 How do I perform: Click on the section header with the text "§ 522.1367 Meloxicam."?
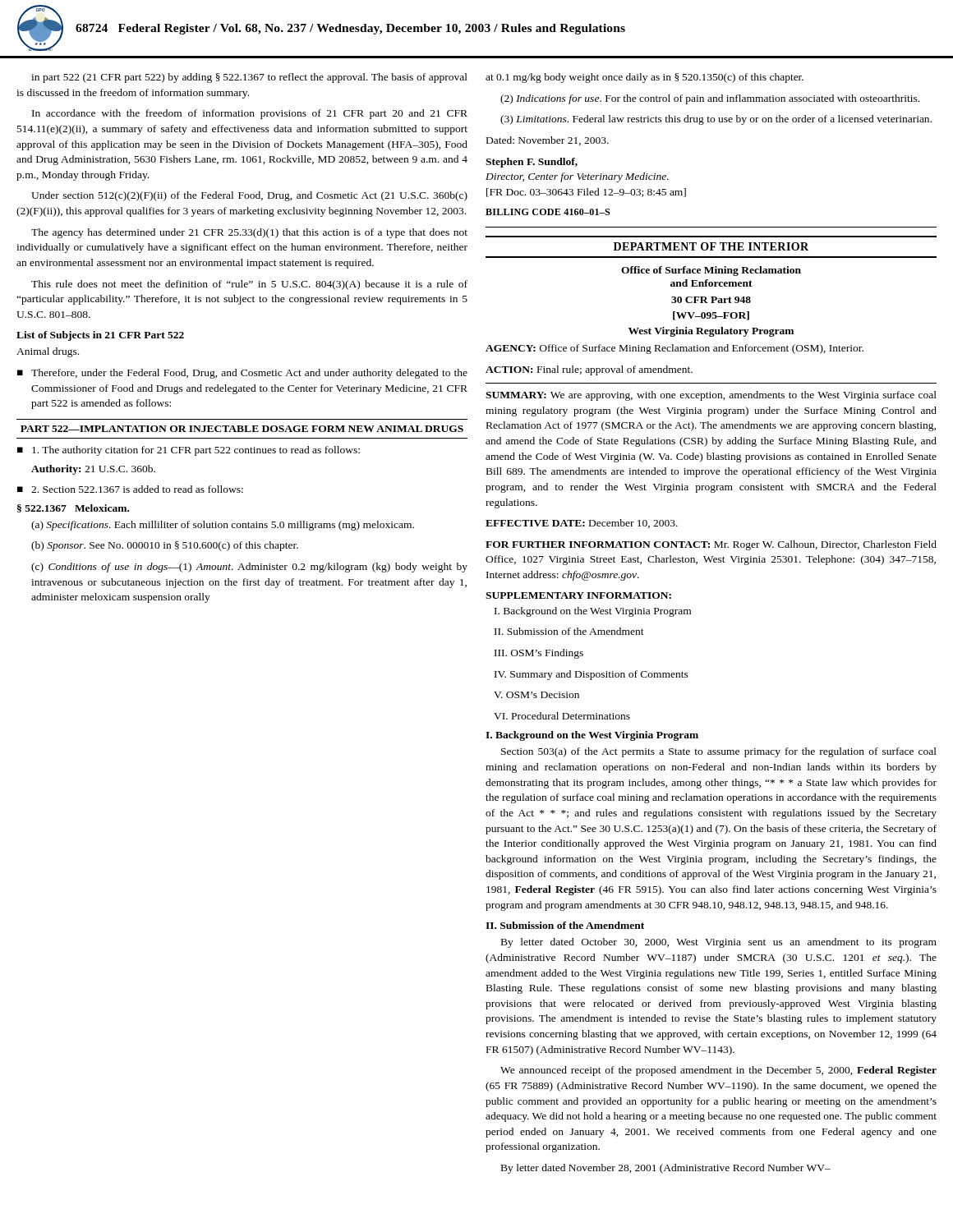coord(73,508)
